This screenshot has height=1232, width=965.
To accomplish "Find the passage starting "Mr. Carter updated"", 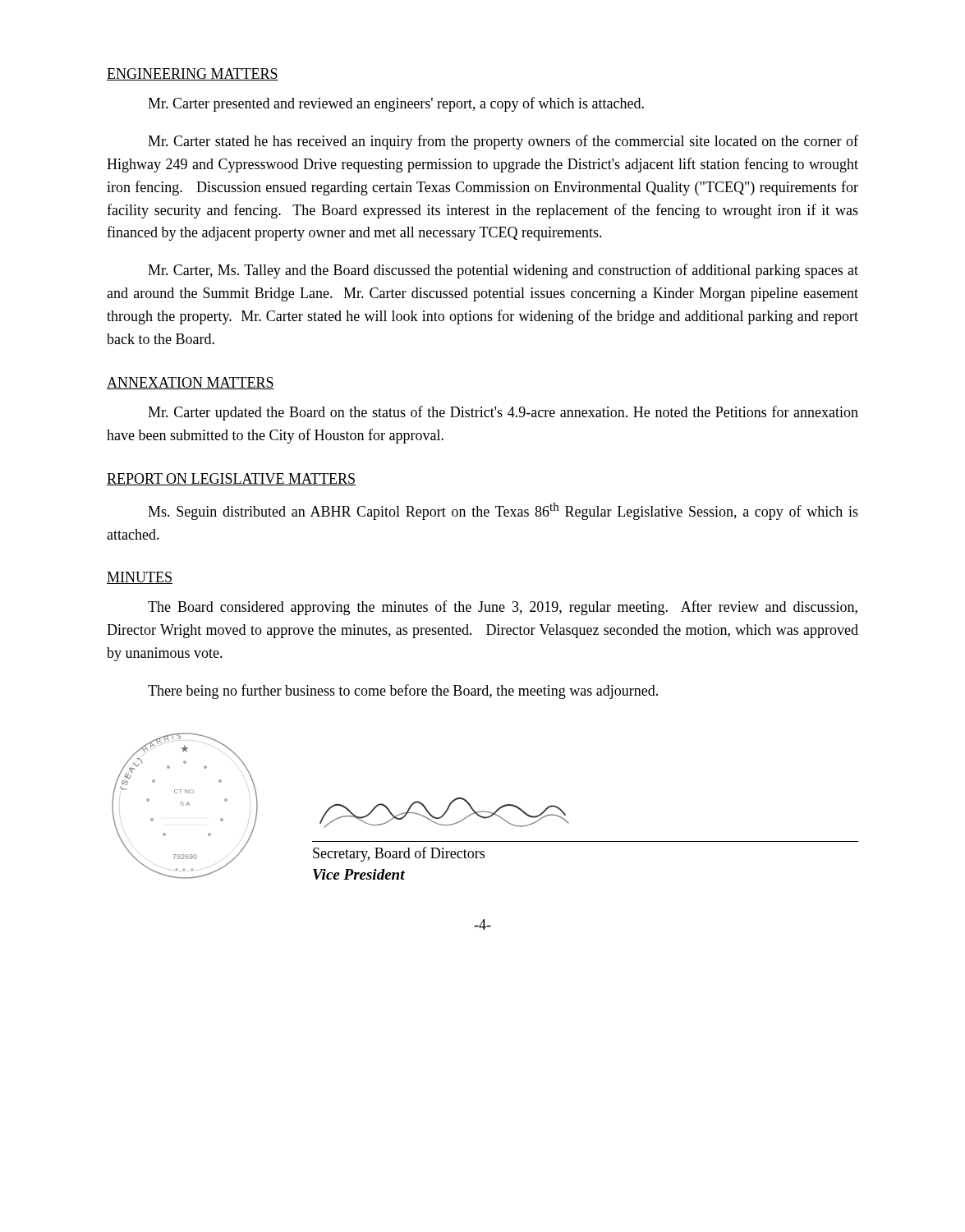I will [482, 424].
